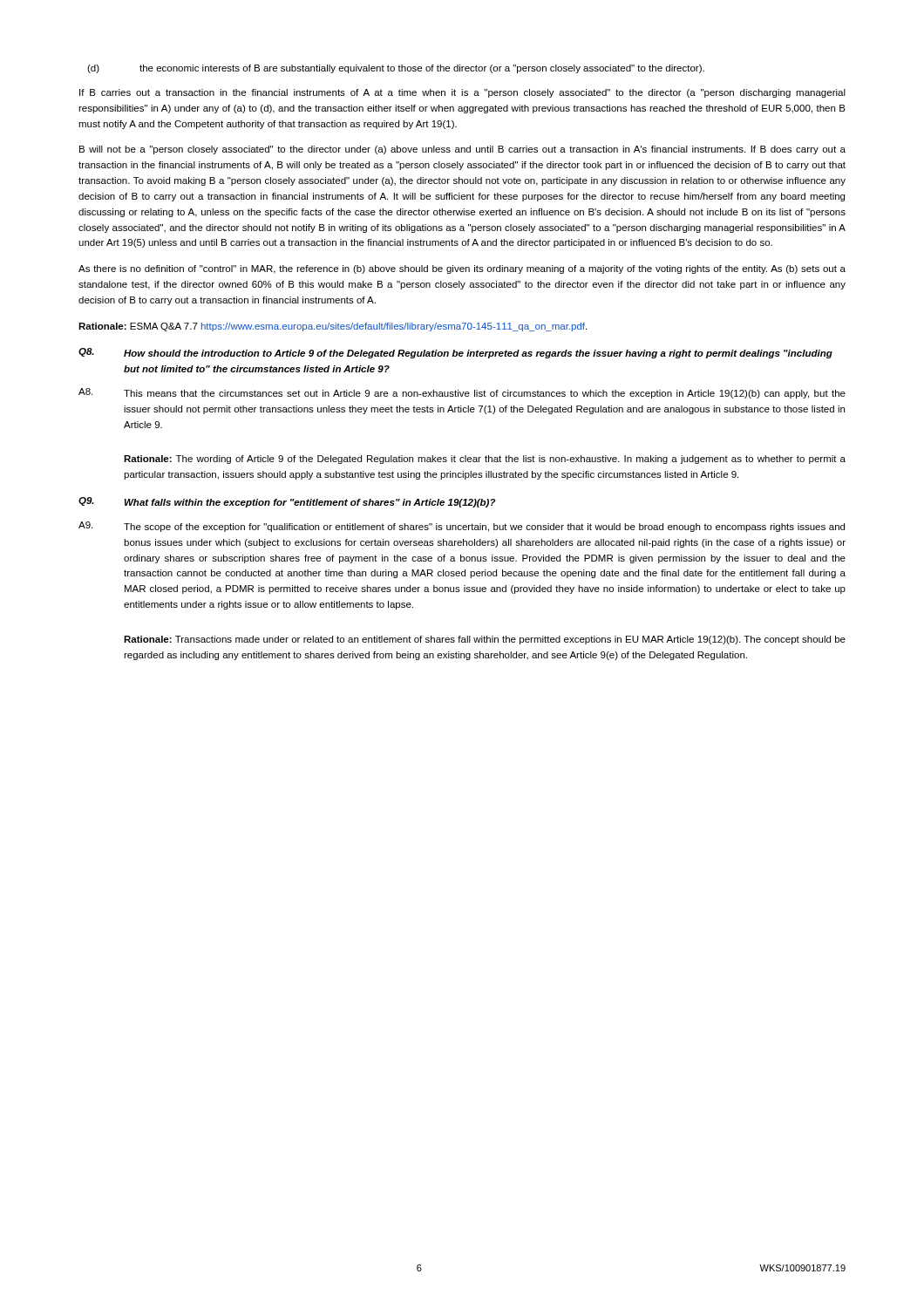Find the text block that says "If B carries out a transaction in"

point(462,109)
